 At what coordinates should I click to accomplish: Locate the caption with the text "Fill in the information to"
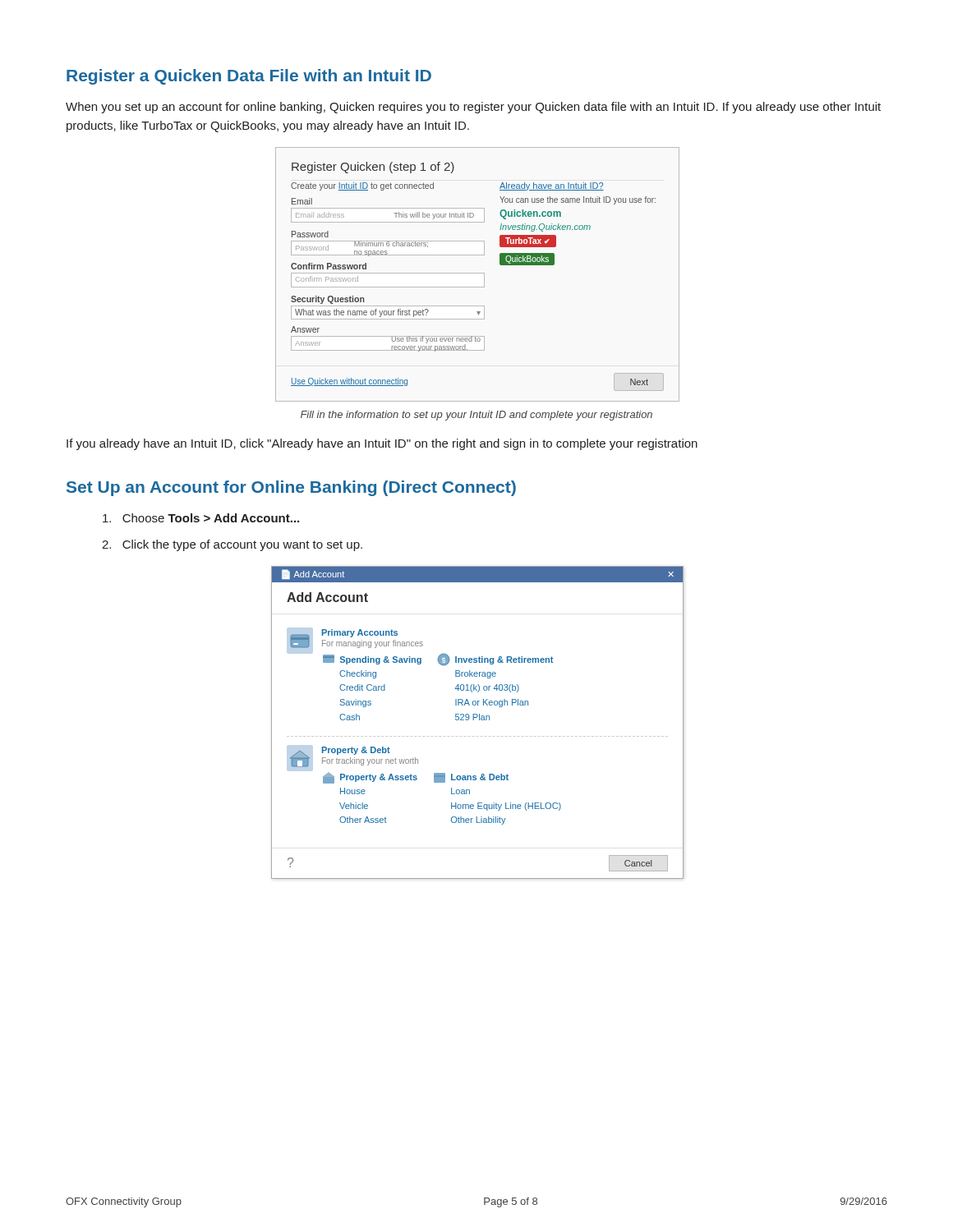(x=476, y=414)
